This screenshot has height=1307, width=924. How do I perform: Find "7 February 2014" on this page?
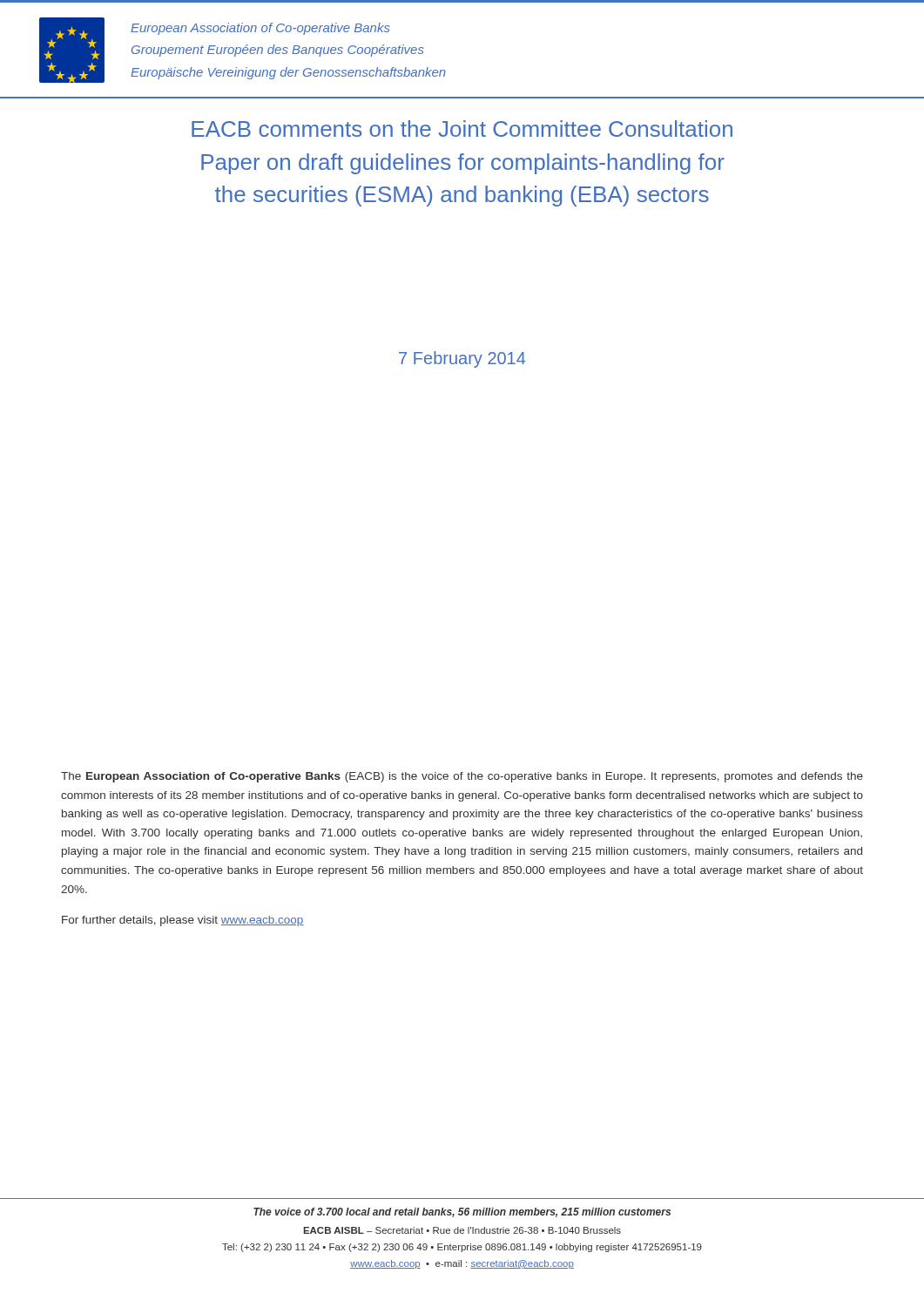point(462,359)
